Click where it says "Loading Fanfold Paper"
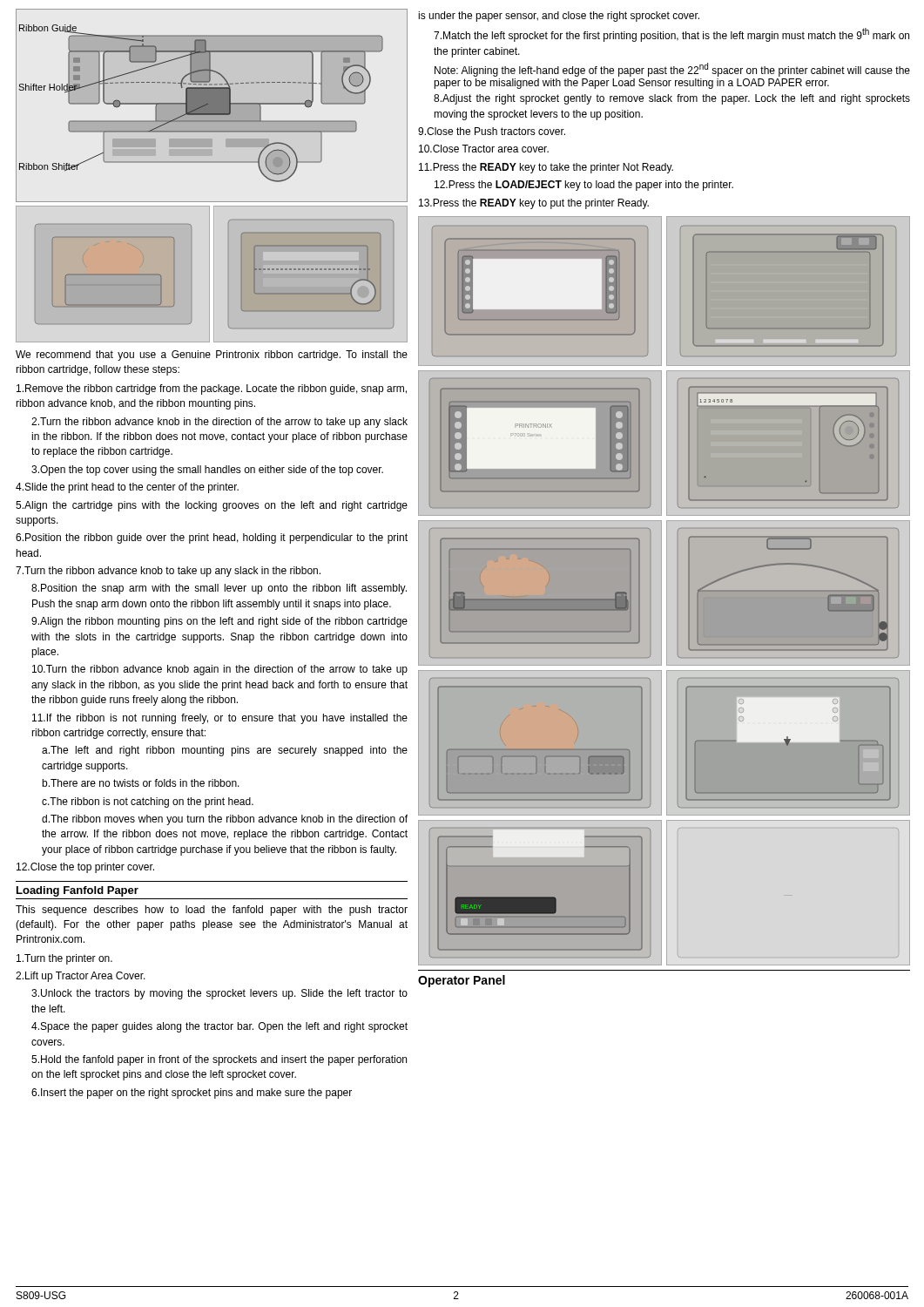This screenshot has height=1307, width=924. tap(77, 890)
